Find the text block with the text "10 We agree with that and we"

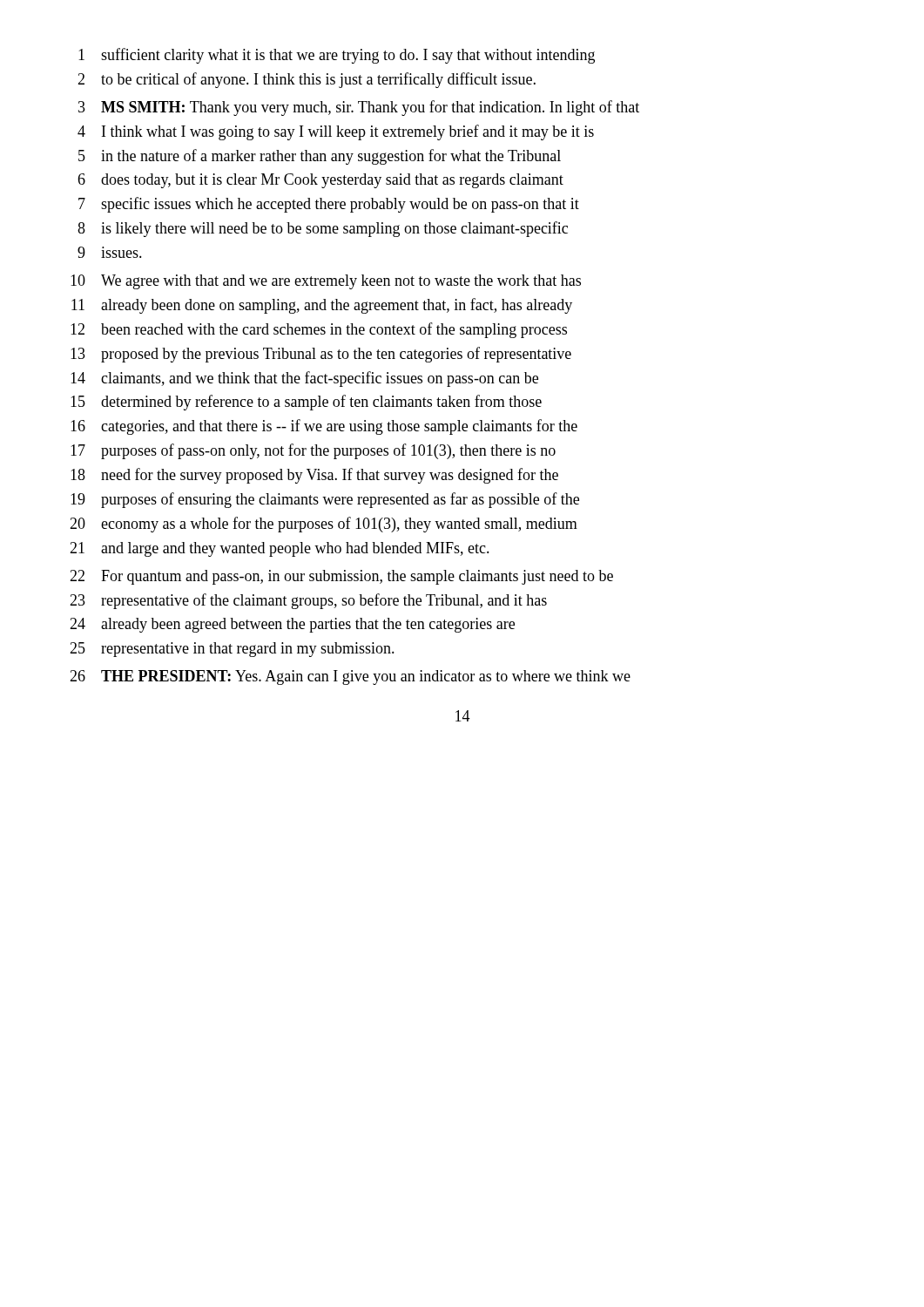click(462, 415)
